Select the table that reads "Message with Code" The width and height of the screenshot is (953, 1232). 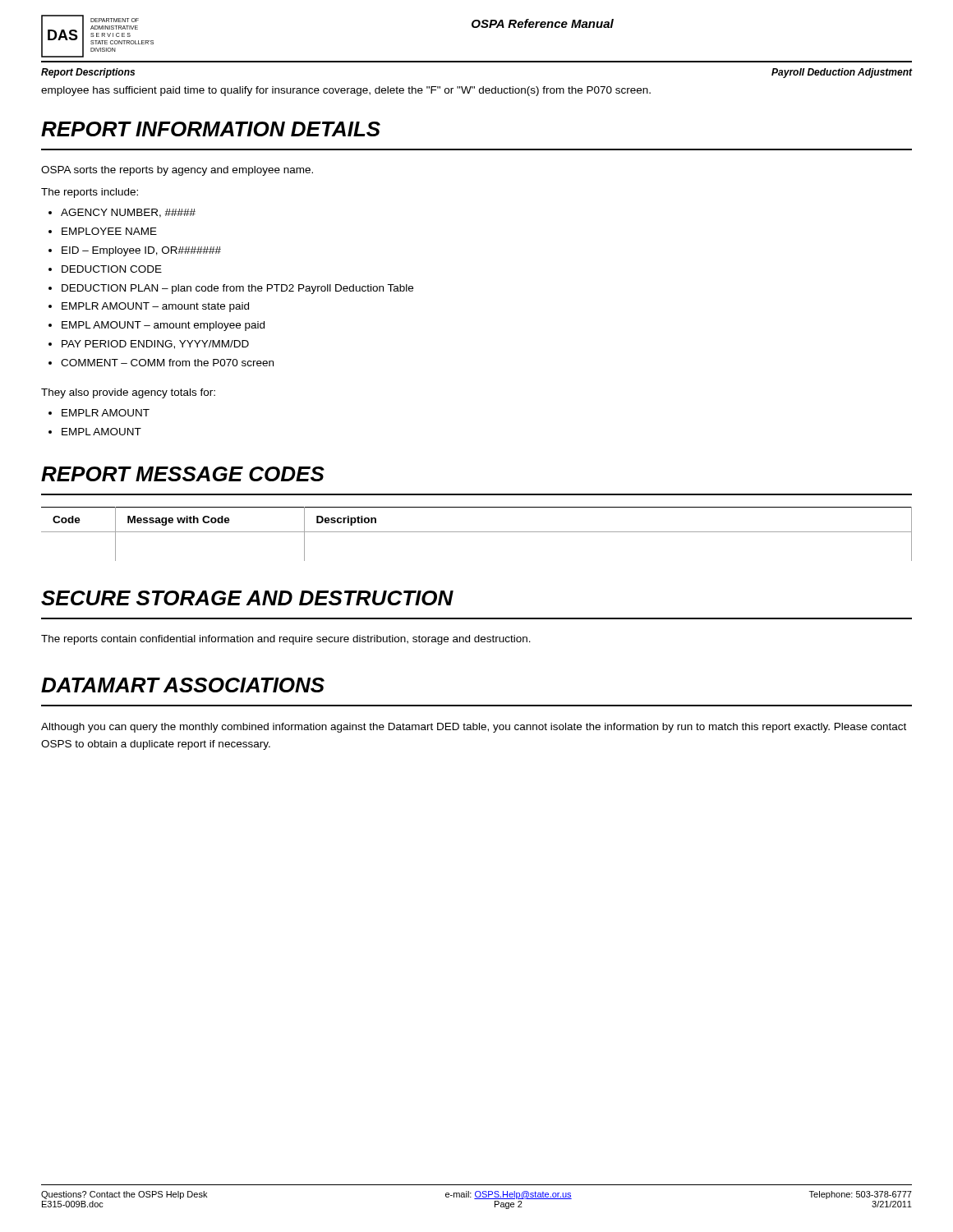click(476, 534)
